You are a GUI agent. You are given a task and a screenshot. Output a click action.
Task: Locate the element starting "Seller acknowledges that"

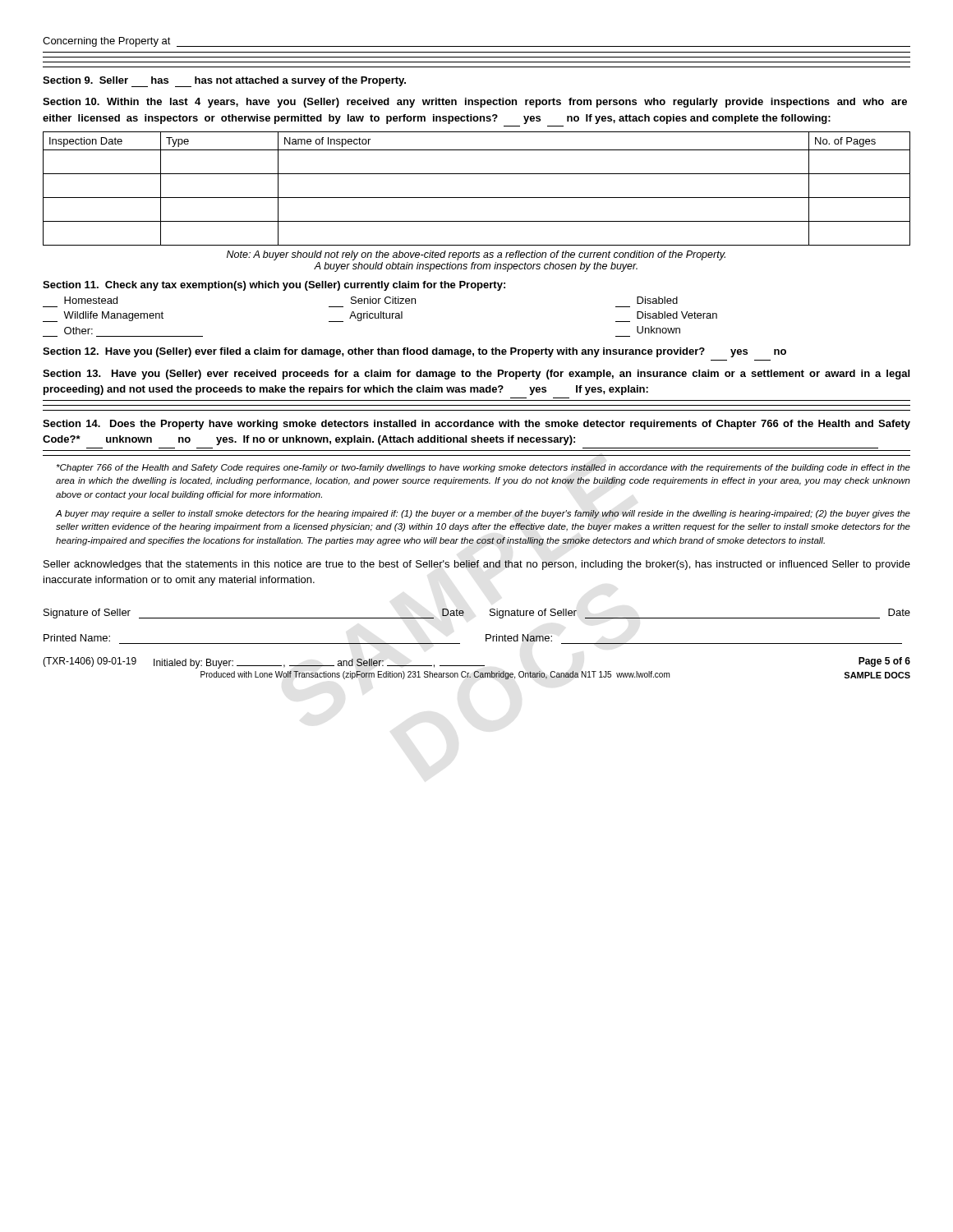coord(476,572)
